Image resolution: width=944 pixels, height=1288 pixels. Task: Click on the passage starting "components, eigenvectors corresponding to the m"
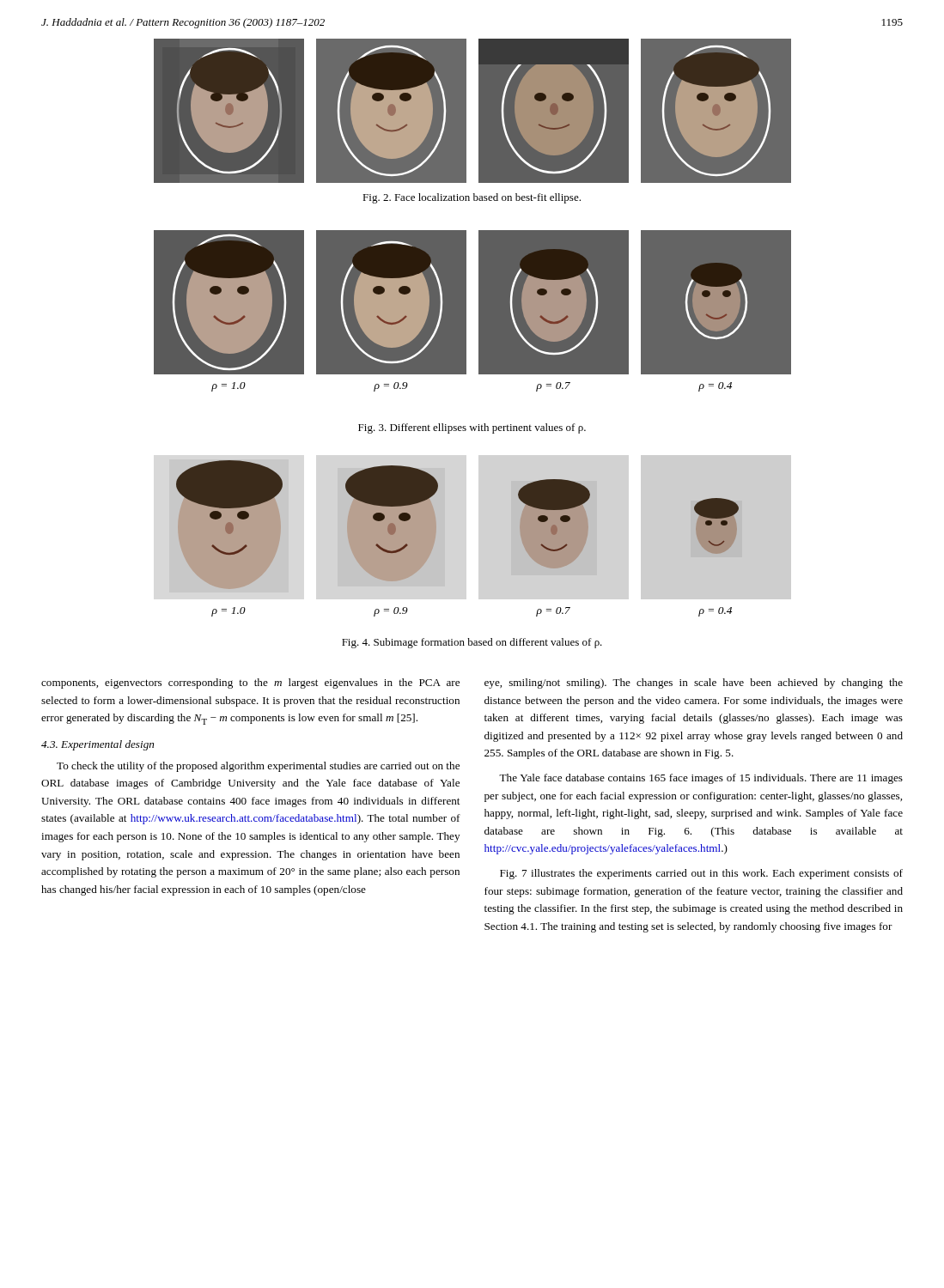pyautogui.click(x=251, y=786)
